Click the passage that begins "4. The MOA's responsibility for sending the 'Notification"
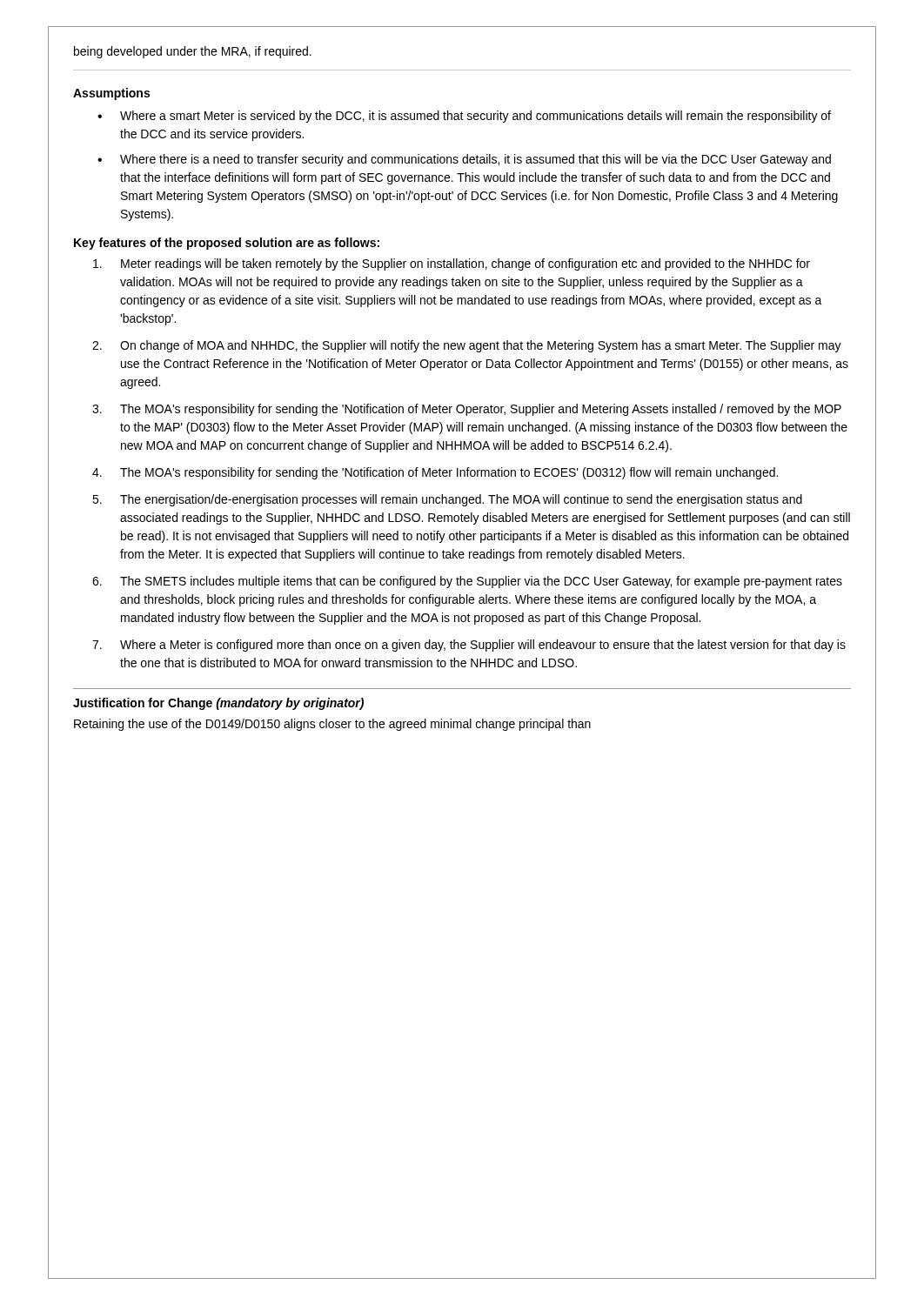This screenshot has width=924, height=1305. click(x=472, y=473)
